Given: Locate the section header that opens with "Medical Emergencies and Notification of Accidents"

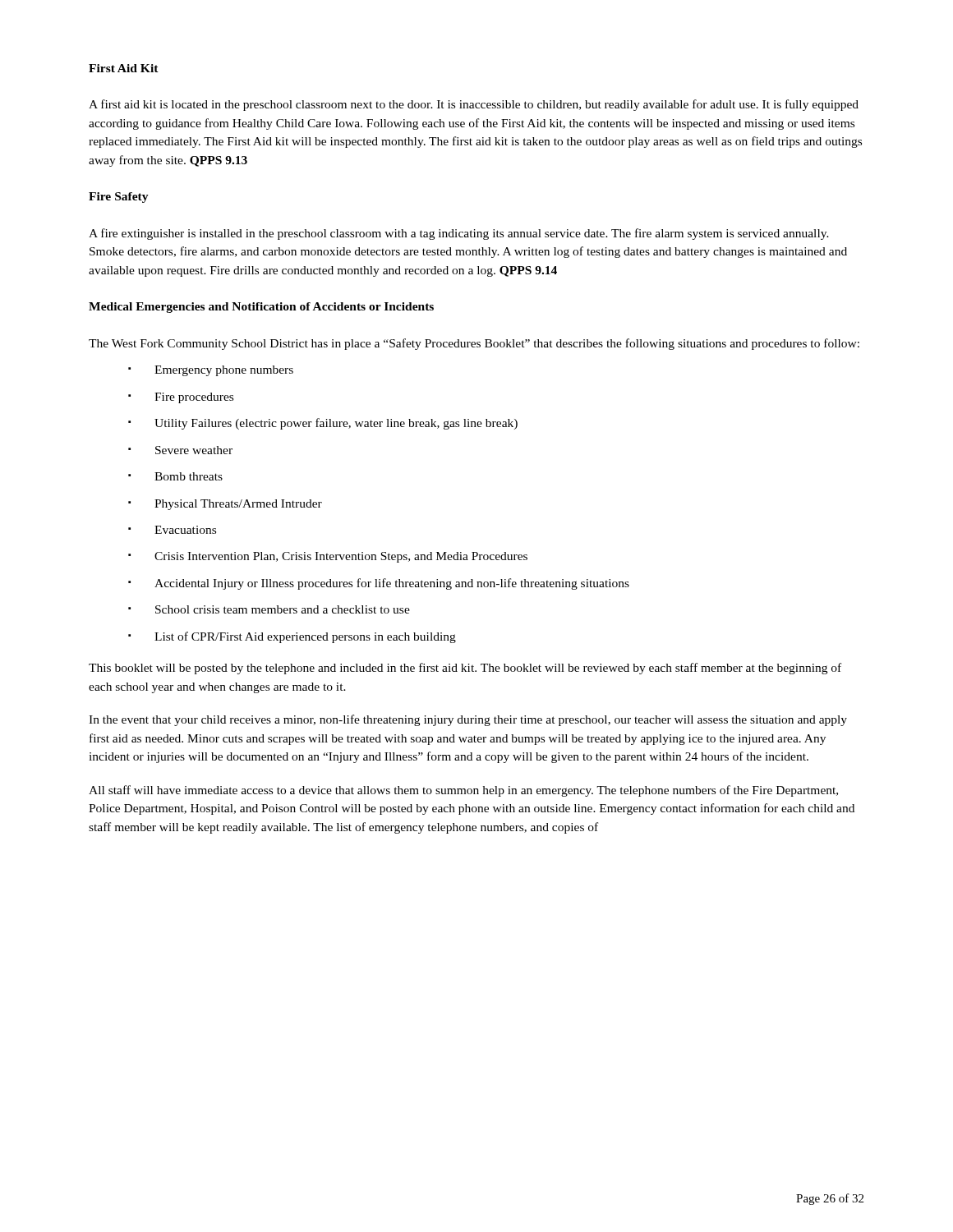Looking at the screenshot, I should click(x=261, y=308).
